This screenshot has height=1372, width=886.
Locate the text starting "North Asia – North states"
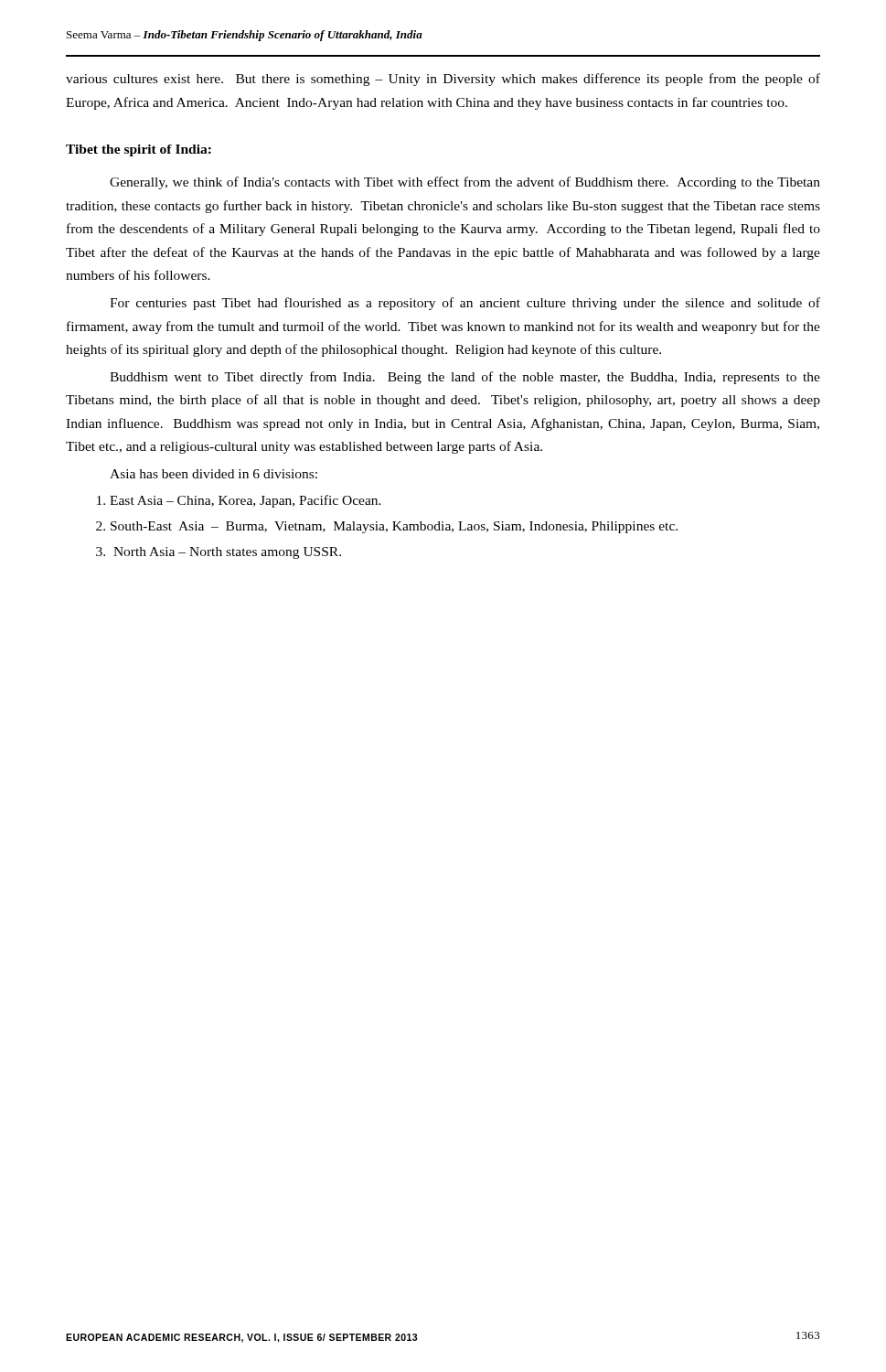click(226, 551)
